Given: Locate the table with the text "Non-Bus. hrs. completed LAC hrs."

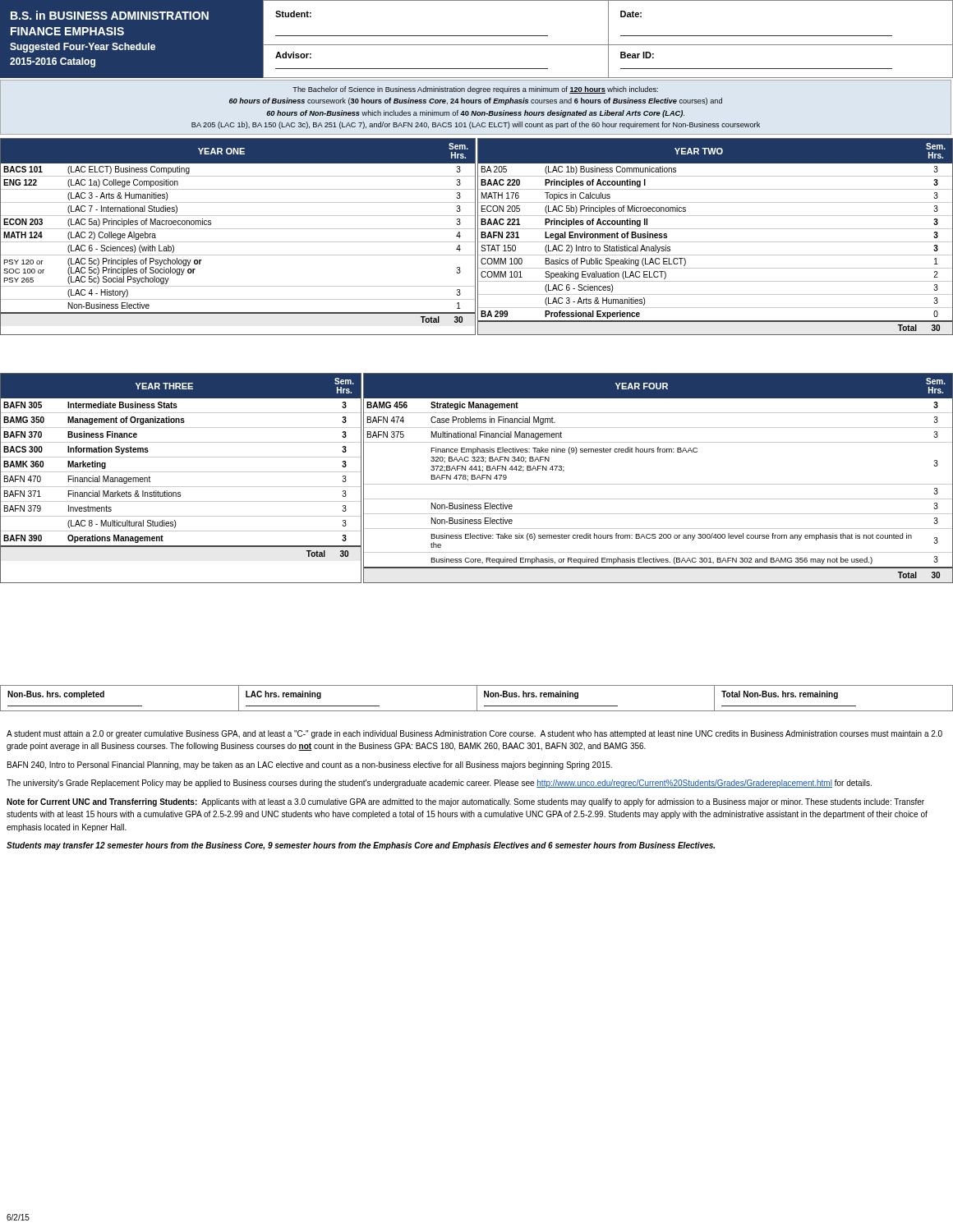Looking at the screenshot, I should (476, 698).
